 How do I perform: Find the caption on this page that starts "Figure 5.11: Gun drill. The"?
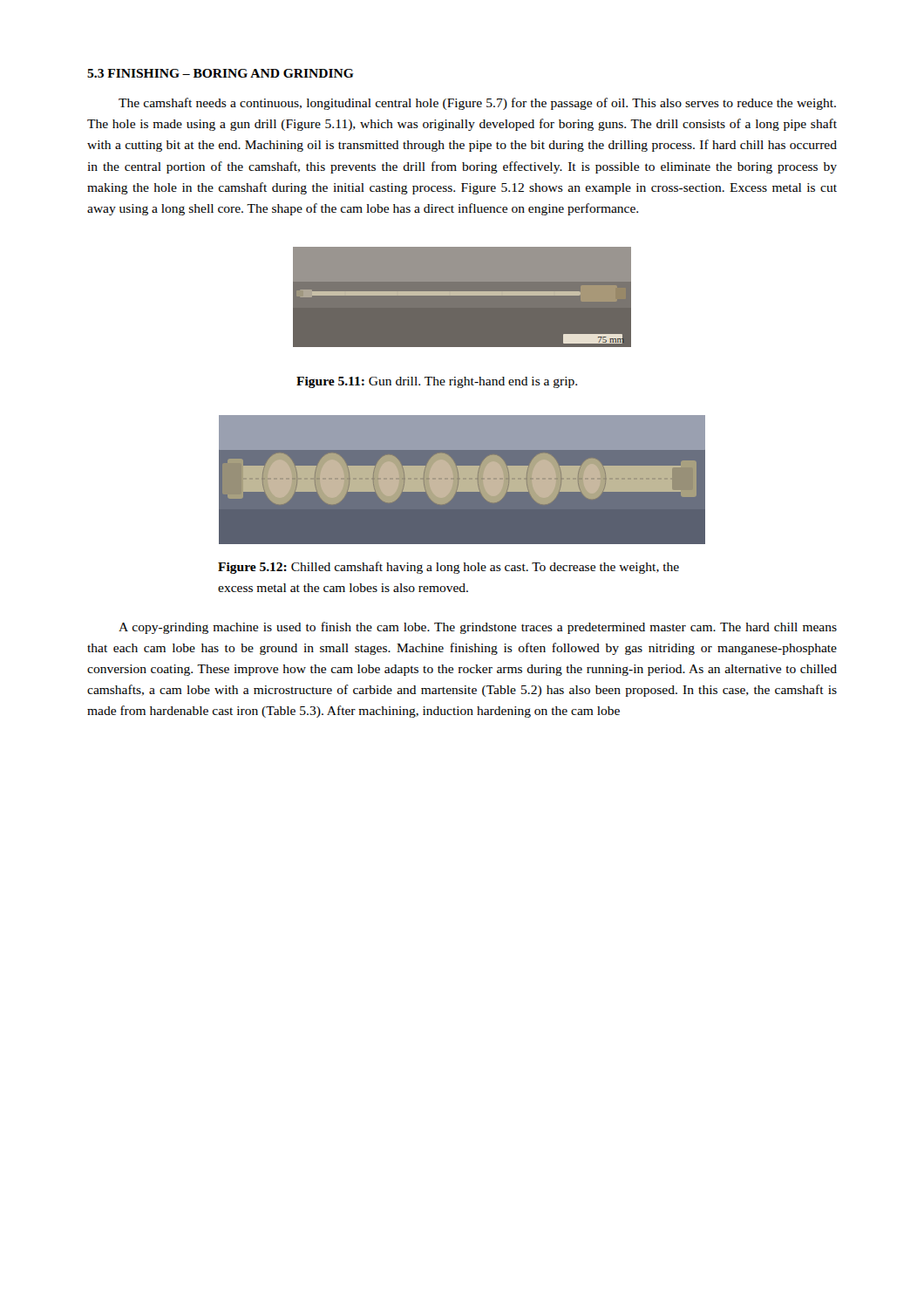(x=437, y=381)
